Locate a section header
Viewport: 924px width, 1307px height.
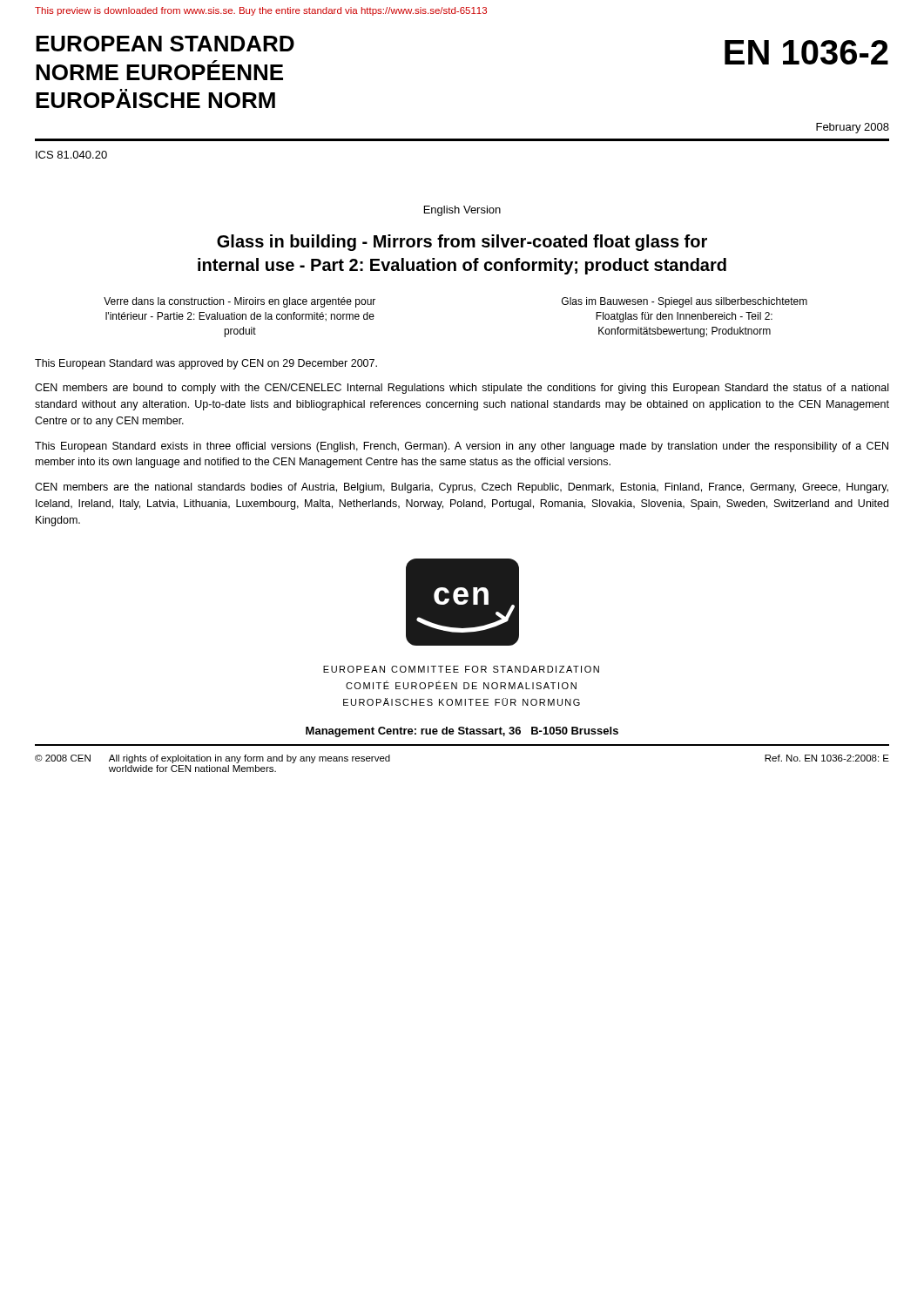pos(806,52)
